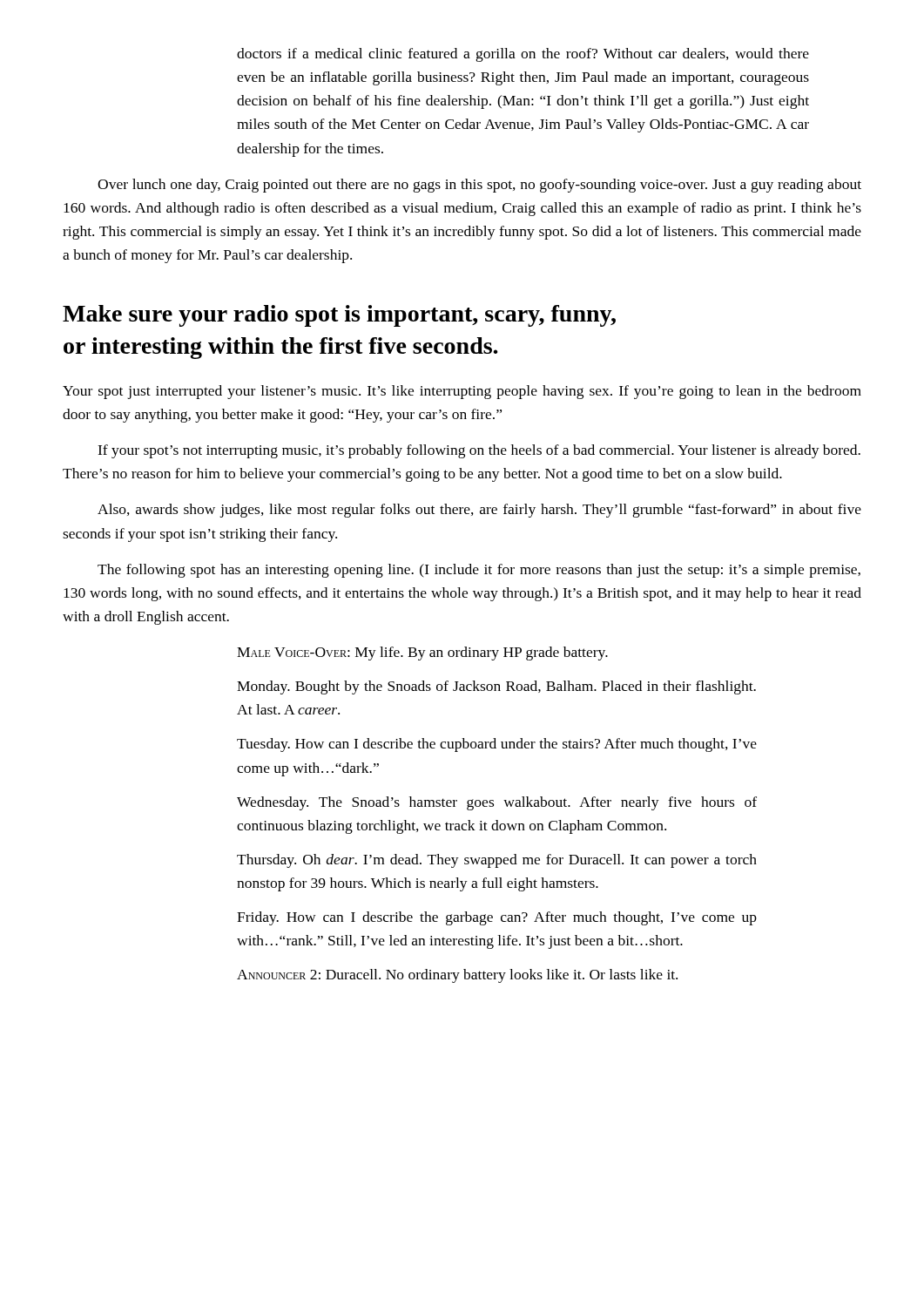The image size is (924, 1307).
Task: Click on the text block with the text "Wednesday. The Snoad’s hamster goes walkabout. After nearly"
Action: [x=497, y=814]
